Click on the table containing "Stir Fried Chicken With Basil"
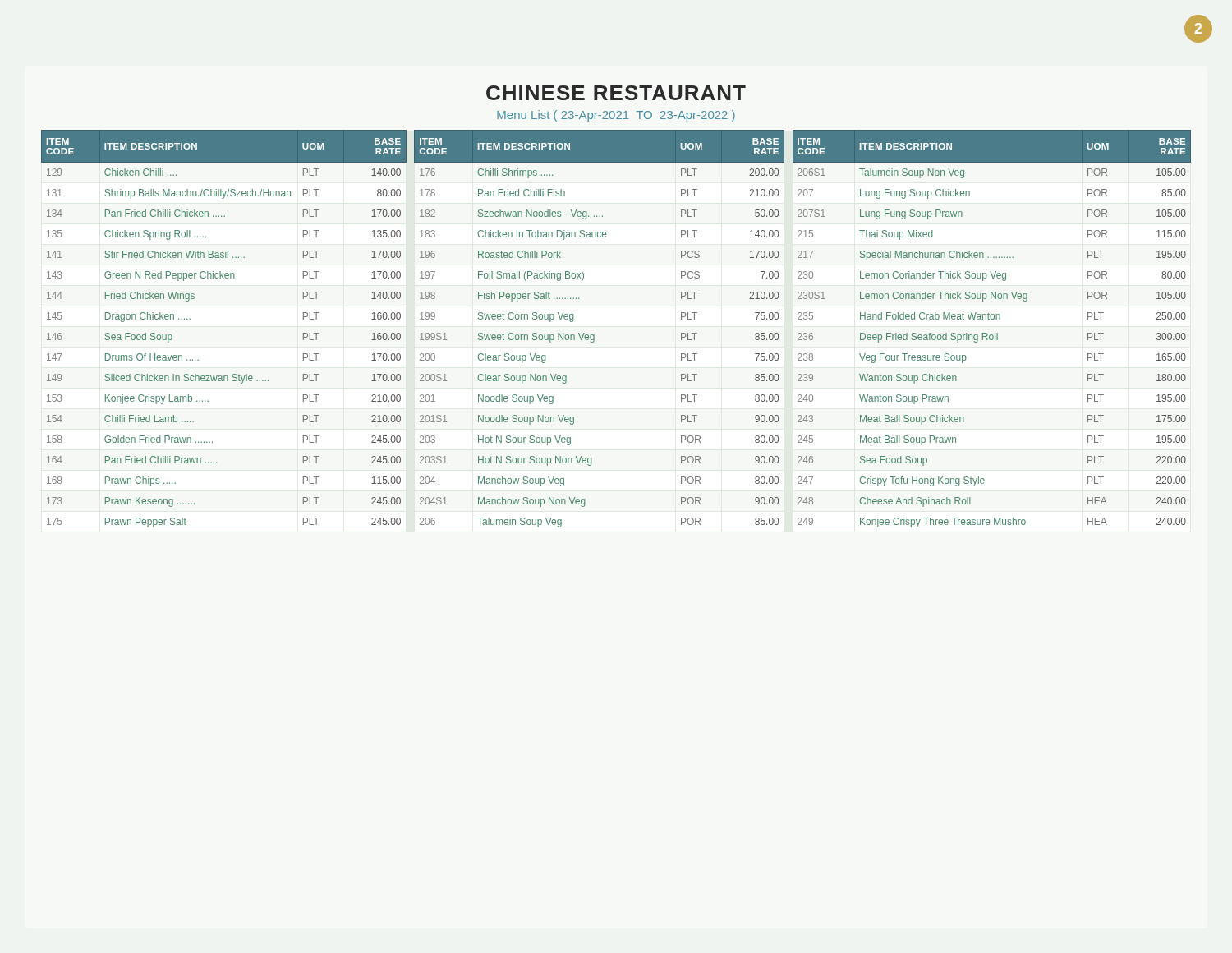1232x953 pixels. 616,331
